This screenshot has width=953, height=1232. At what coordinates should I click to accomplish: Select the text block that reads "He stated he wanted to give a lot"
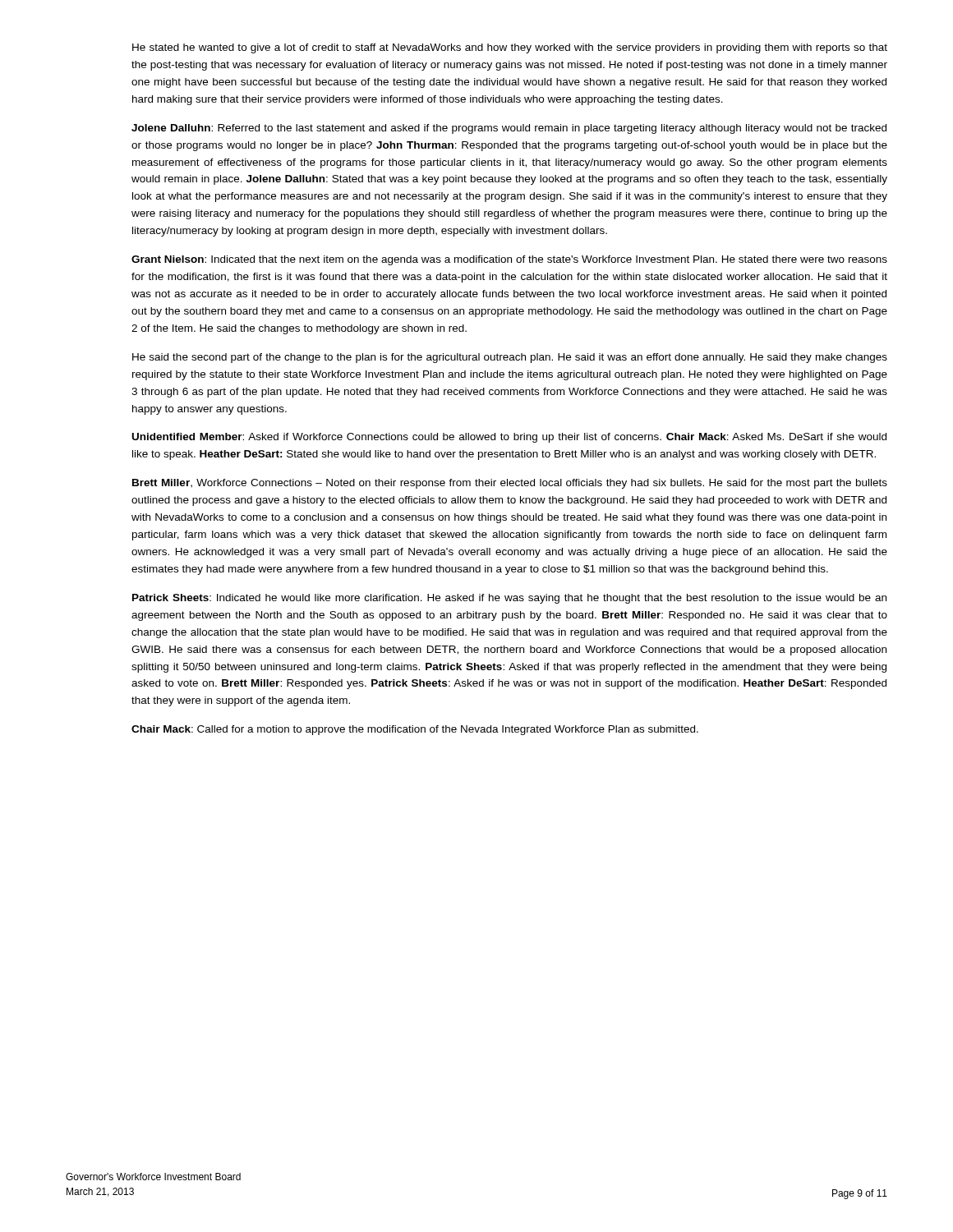(x=509, y=73)
